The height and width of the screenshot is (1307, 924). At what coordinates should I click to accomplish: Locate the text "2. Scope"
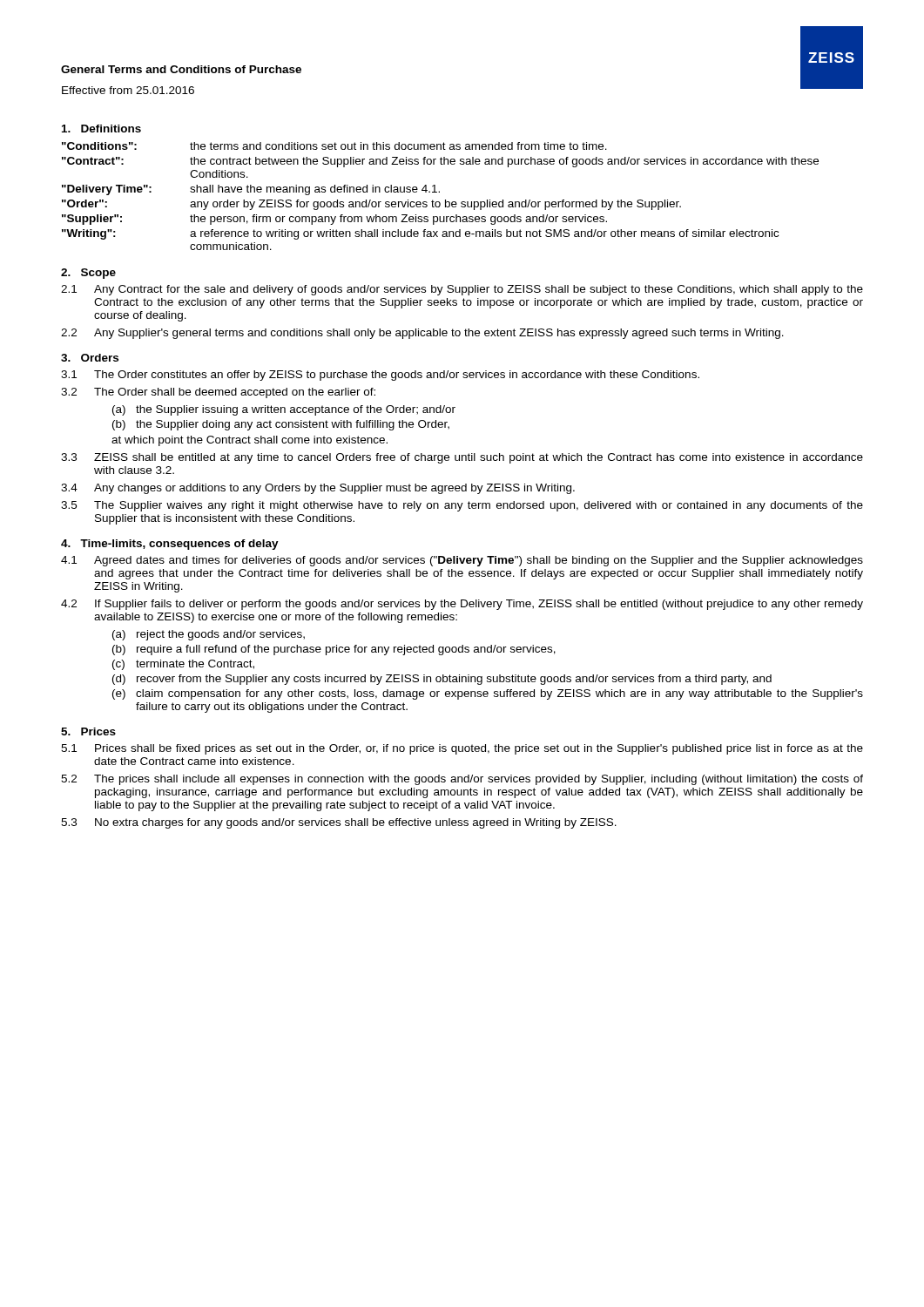tap(88, 272)
